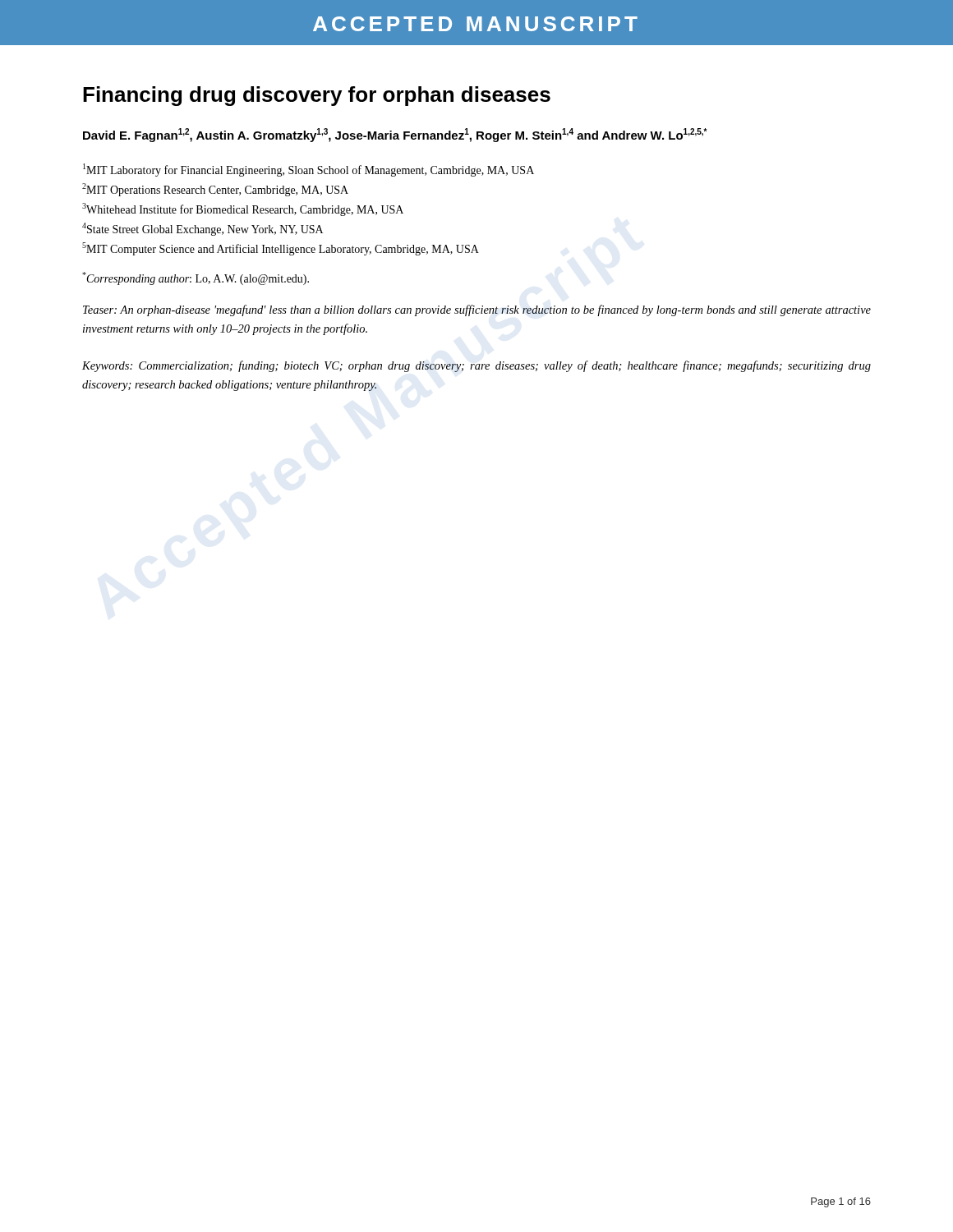
Task: Find the text block containing "Teaser: An orphan-disease 'megafund'"
Action: pyautogui.click(x=476, y=319)
